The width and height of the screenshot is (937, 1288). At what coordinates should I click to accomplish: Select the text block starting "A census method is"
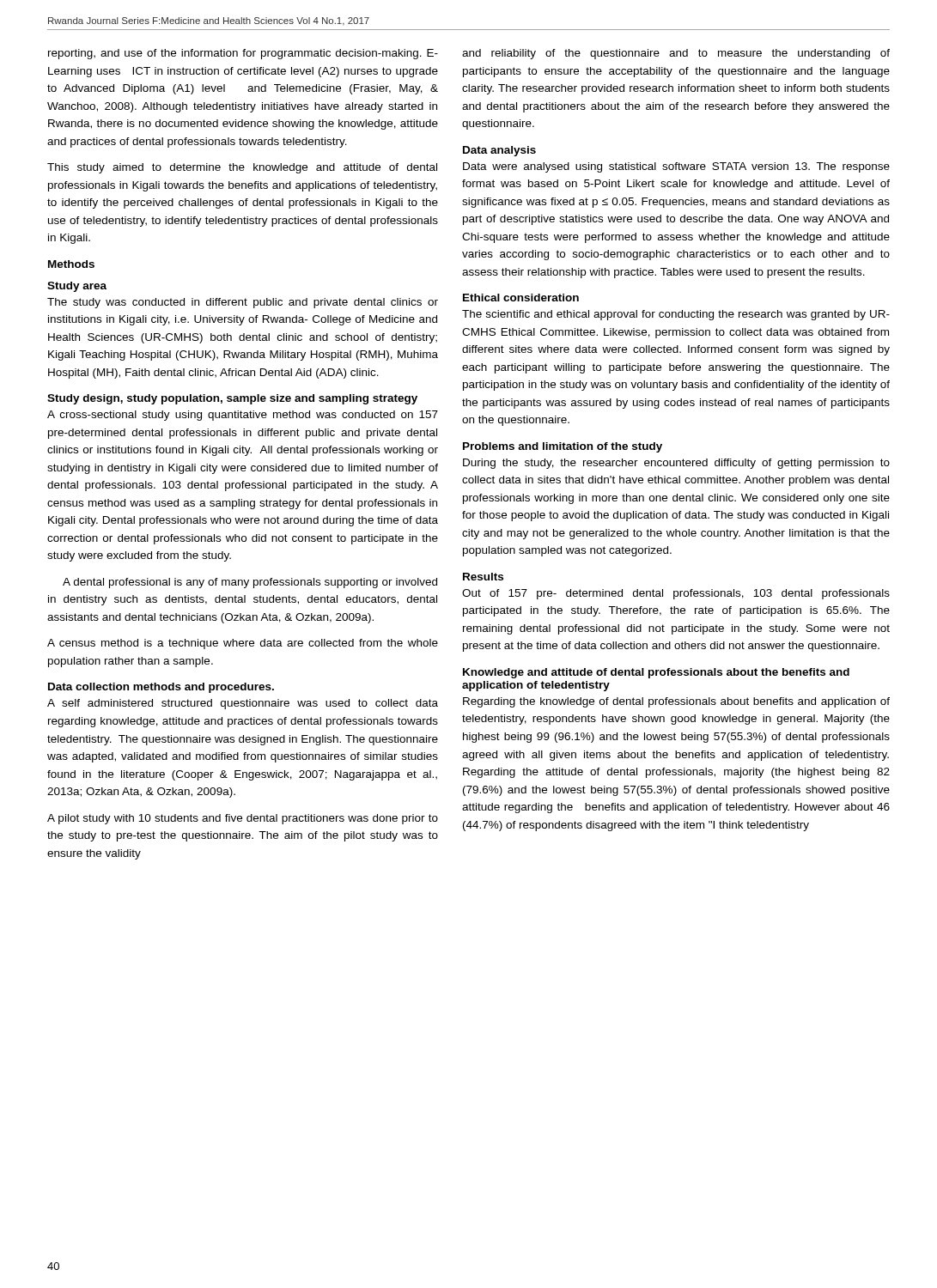tap(243, 652)
